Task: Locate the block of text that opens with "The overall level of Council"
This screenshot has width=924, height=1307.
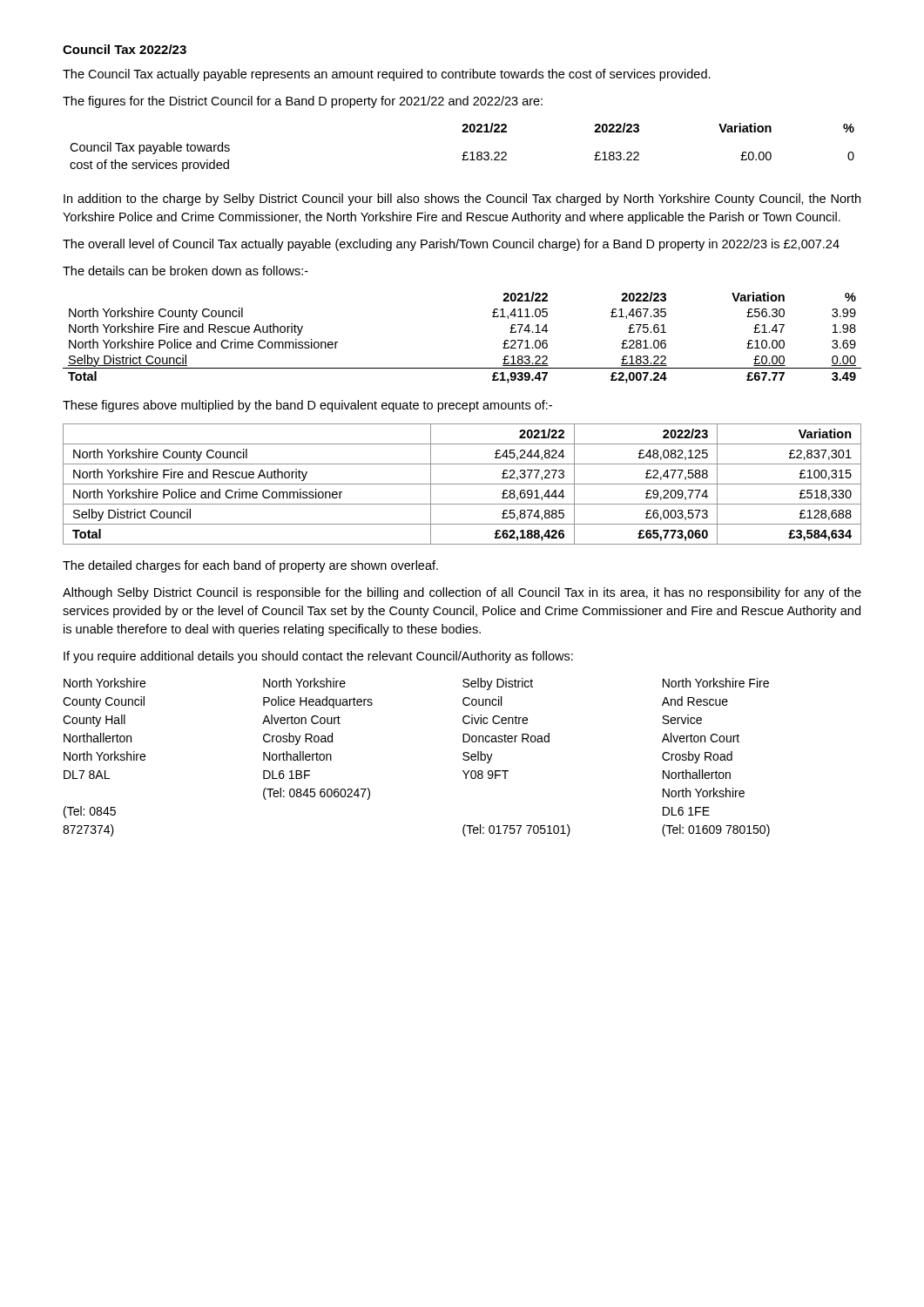Action: [451, 244]
